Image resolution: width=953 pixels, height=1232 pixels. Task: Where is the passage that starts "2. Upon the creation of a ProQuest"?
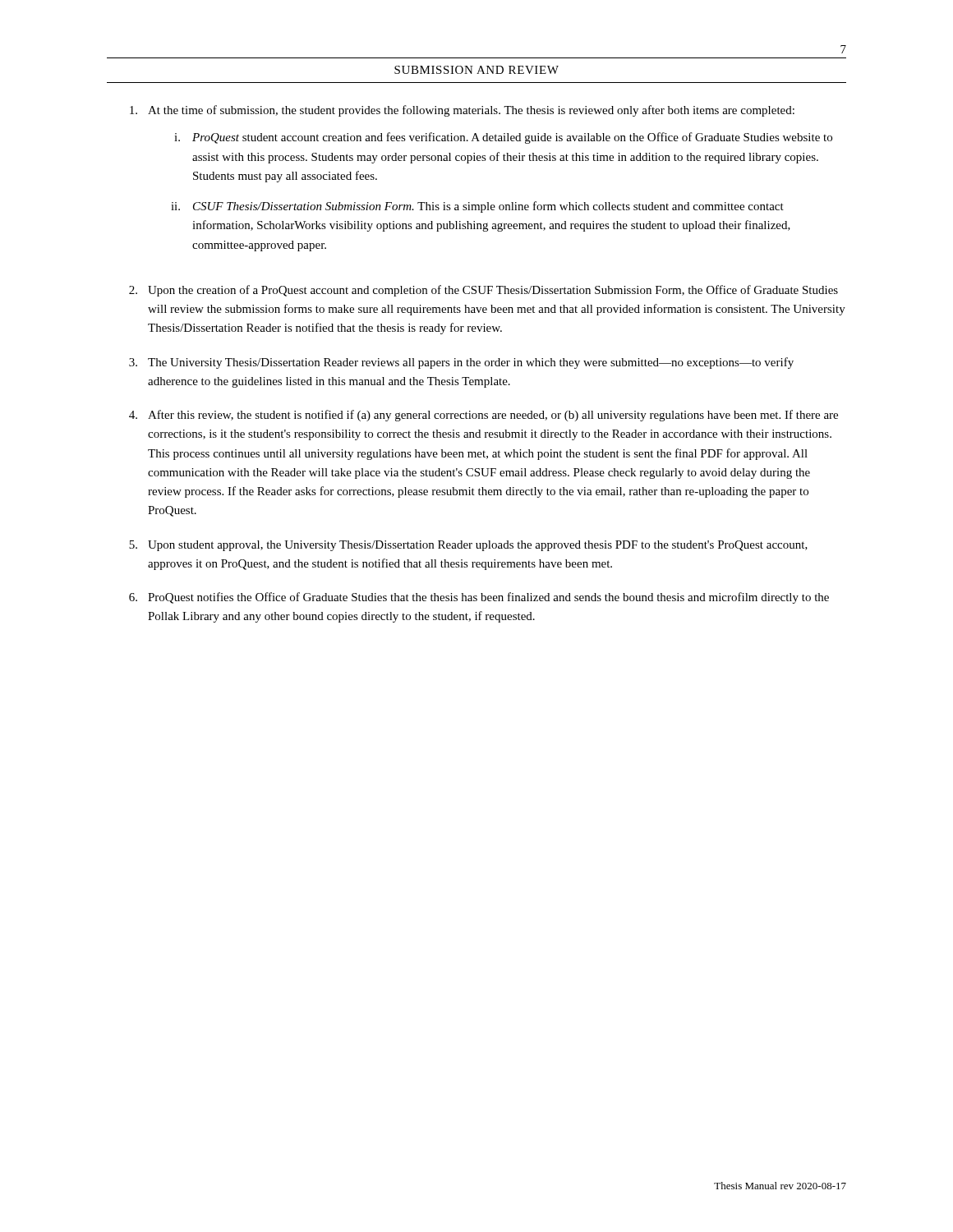click(476, 309)
